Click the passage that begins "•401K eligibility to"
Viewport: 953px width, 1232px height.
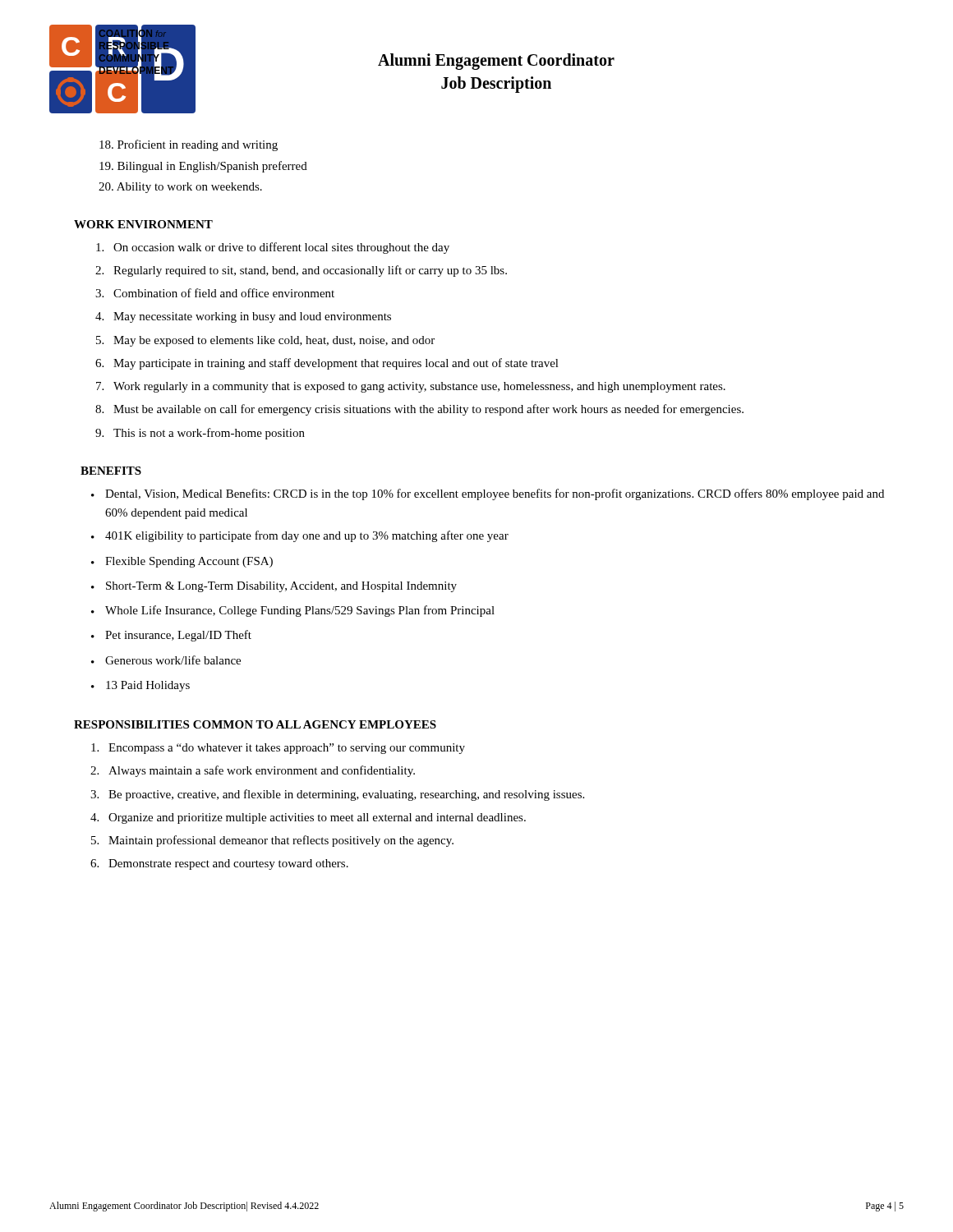[299, 537]
